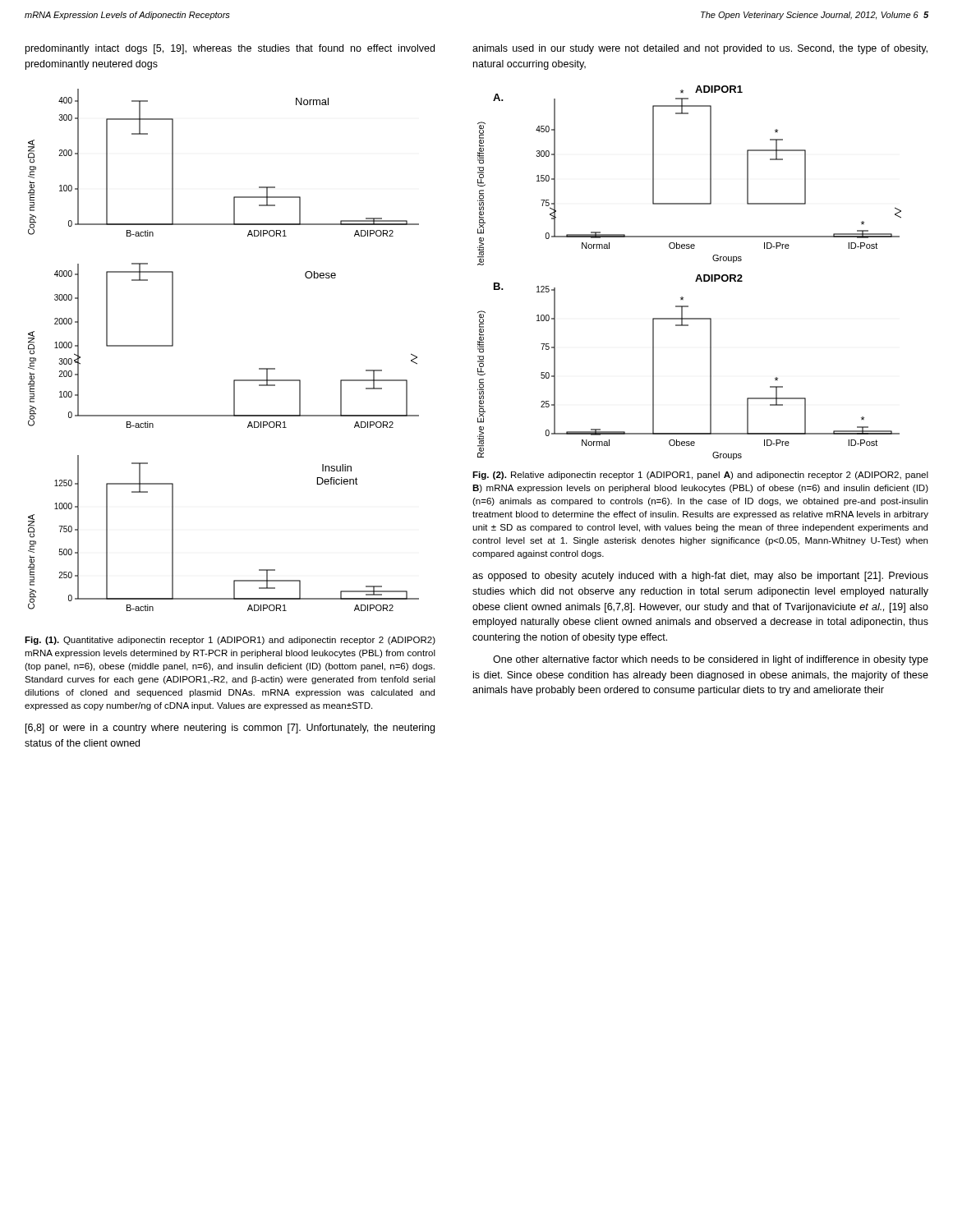This screenshot has width=953, height=1232.
Task: Click the caption that begins "Fig. (1). Quantitative adiponectin receptor 1 (ADIPOR1)"
Action: tap(230, 672)
